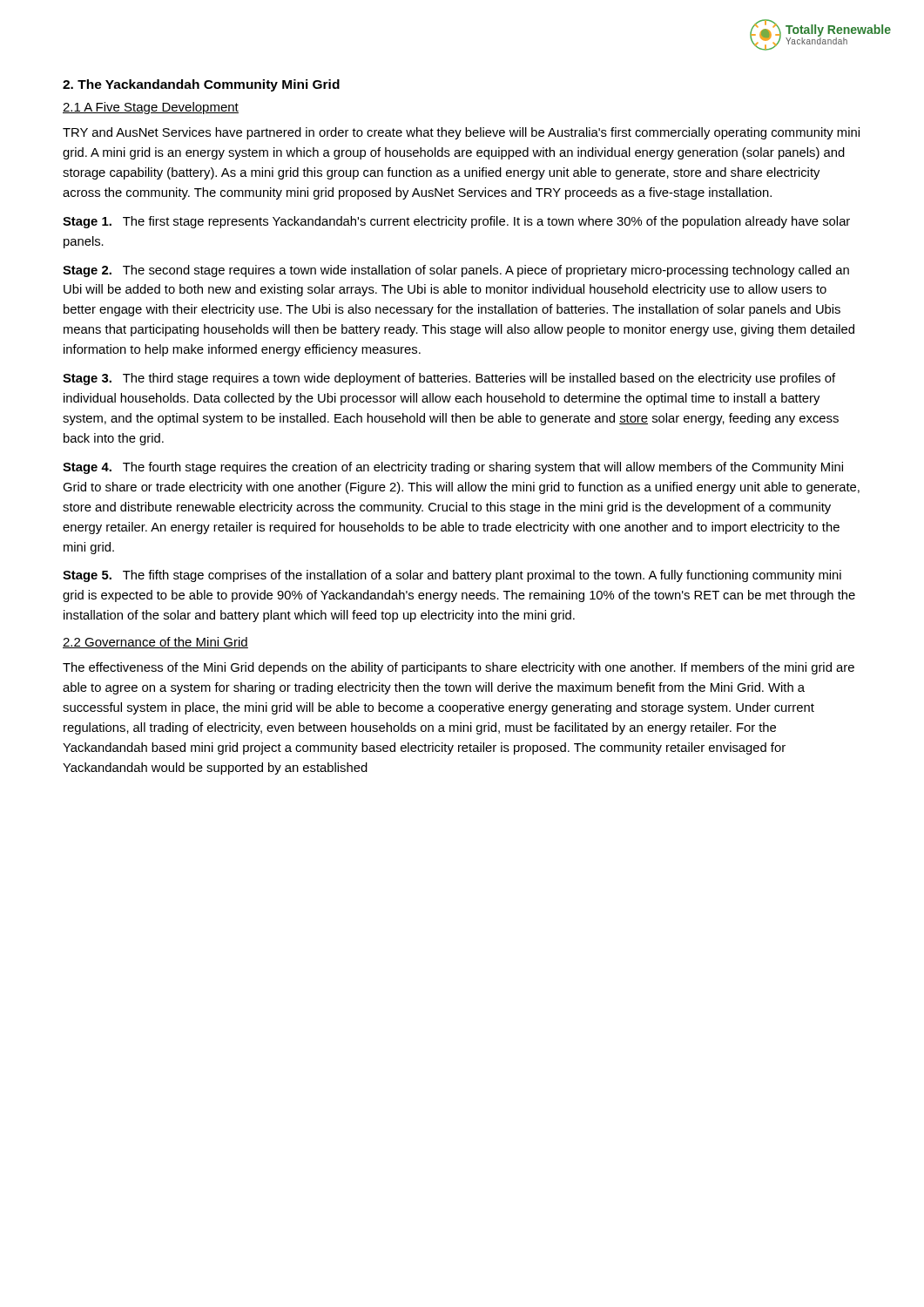The width and height of the screenshot is (924, 1307).
Task: Find the block on this page that starts "Stage 1. The first stage represents Yackandandah's current"
Action: tap(457, 231)
